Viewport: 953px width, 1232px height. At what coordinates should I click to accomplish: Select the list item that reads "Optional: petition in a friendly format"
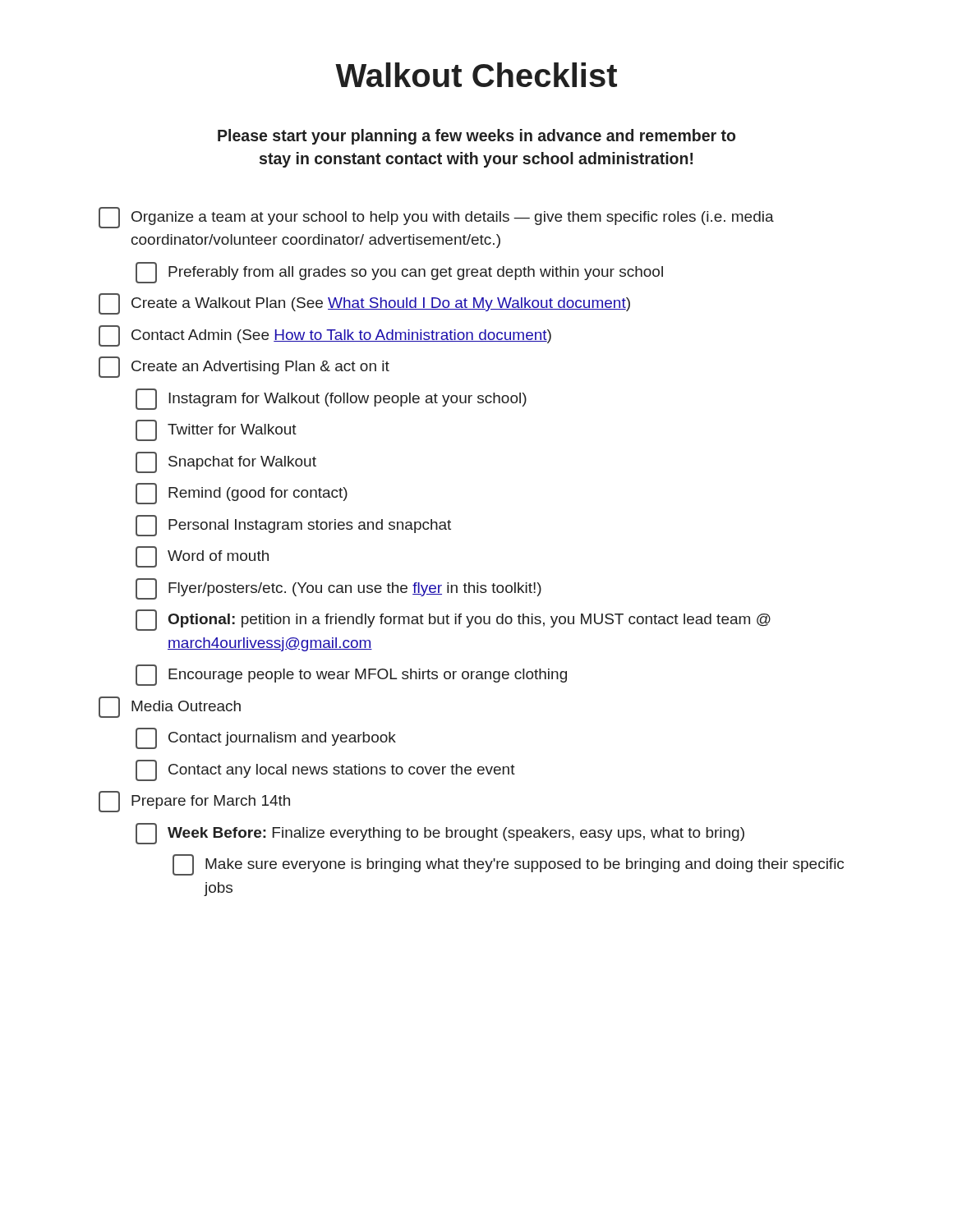495,631
